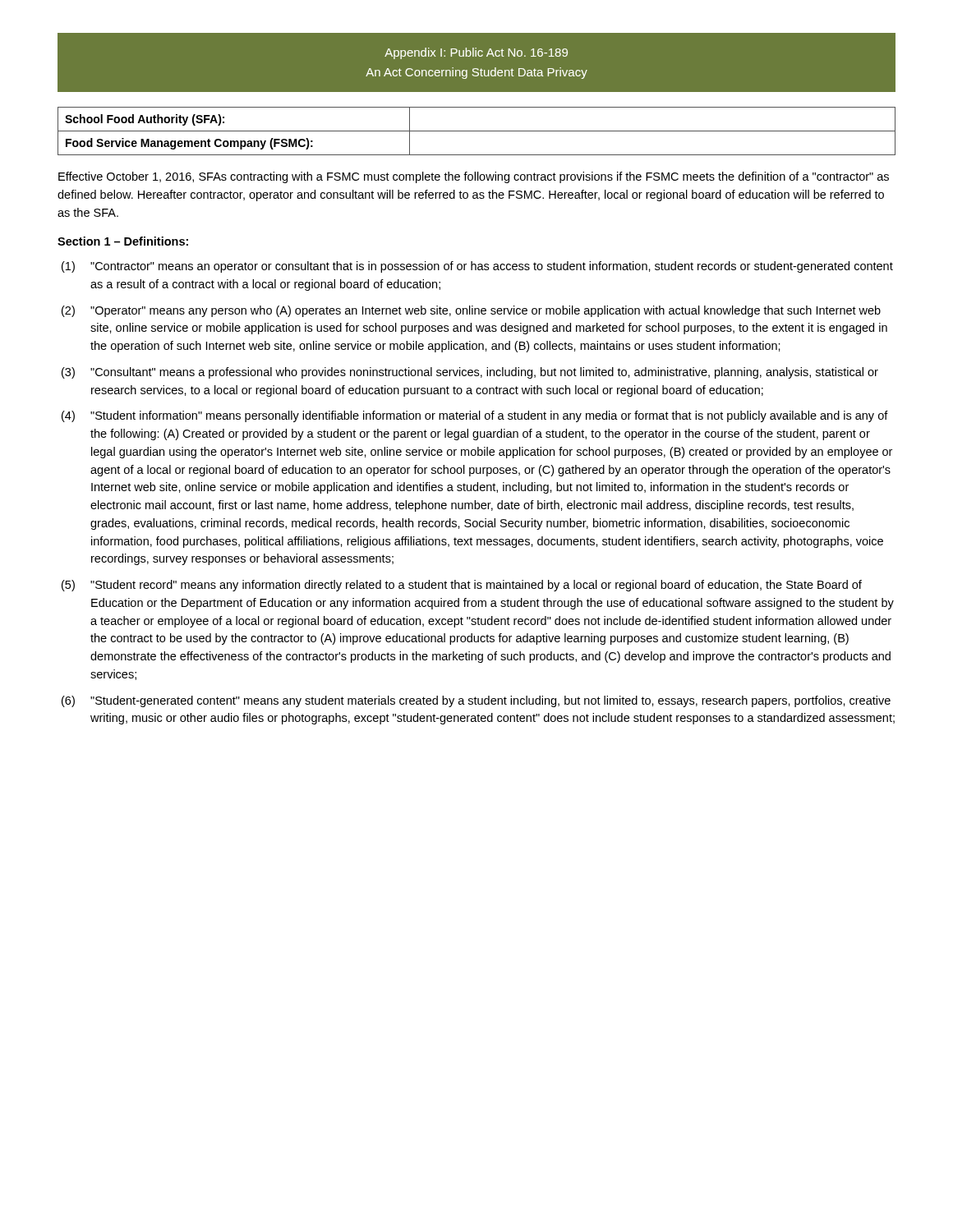Click on the passage starting "Effective October 1,"
Image resolution: width=953 pixels, height=1232 pixels.
click(473, 194)
